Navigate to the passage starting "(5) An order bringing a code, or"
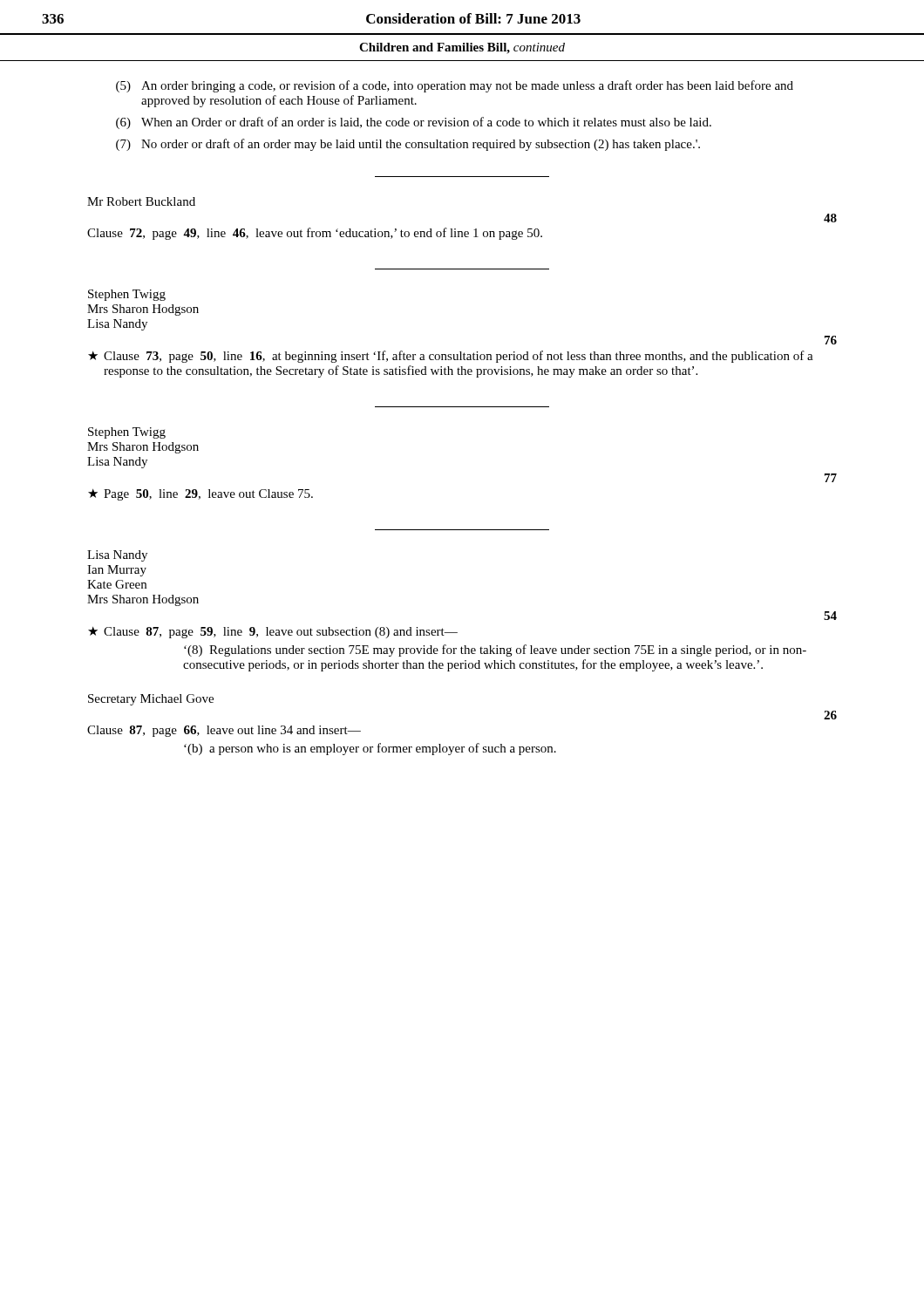The width and height of the screenshot is (924, 1308). (462, 93)
